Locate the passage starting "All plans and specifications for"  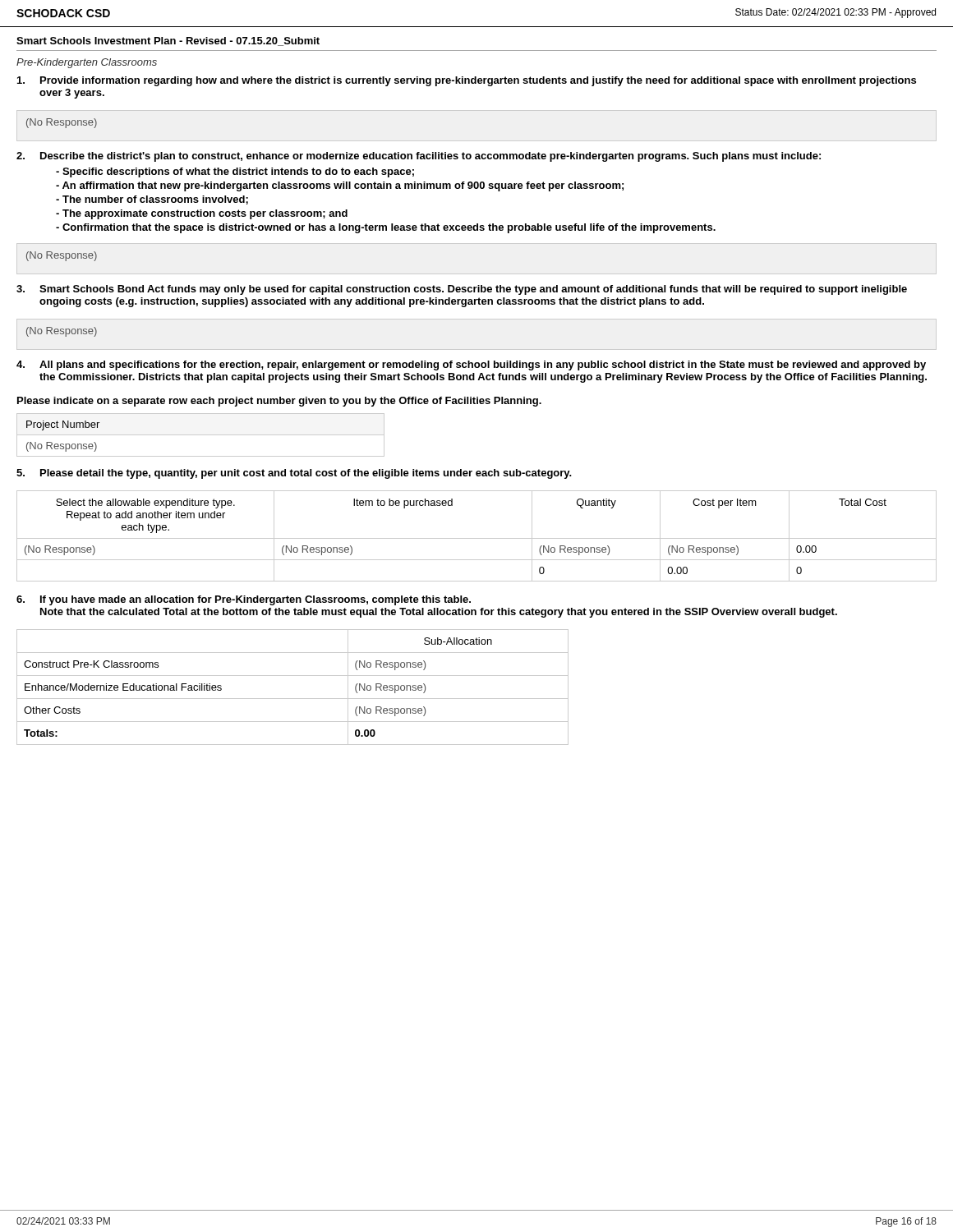[x=488, y=370]
